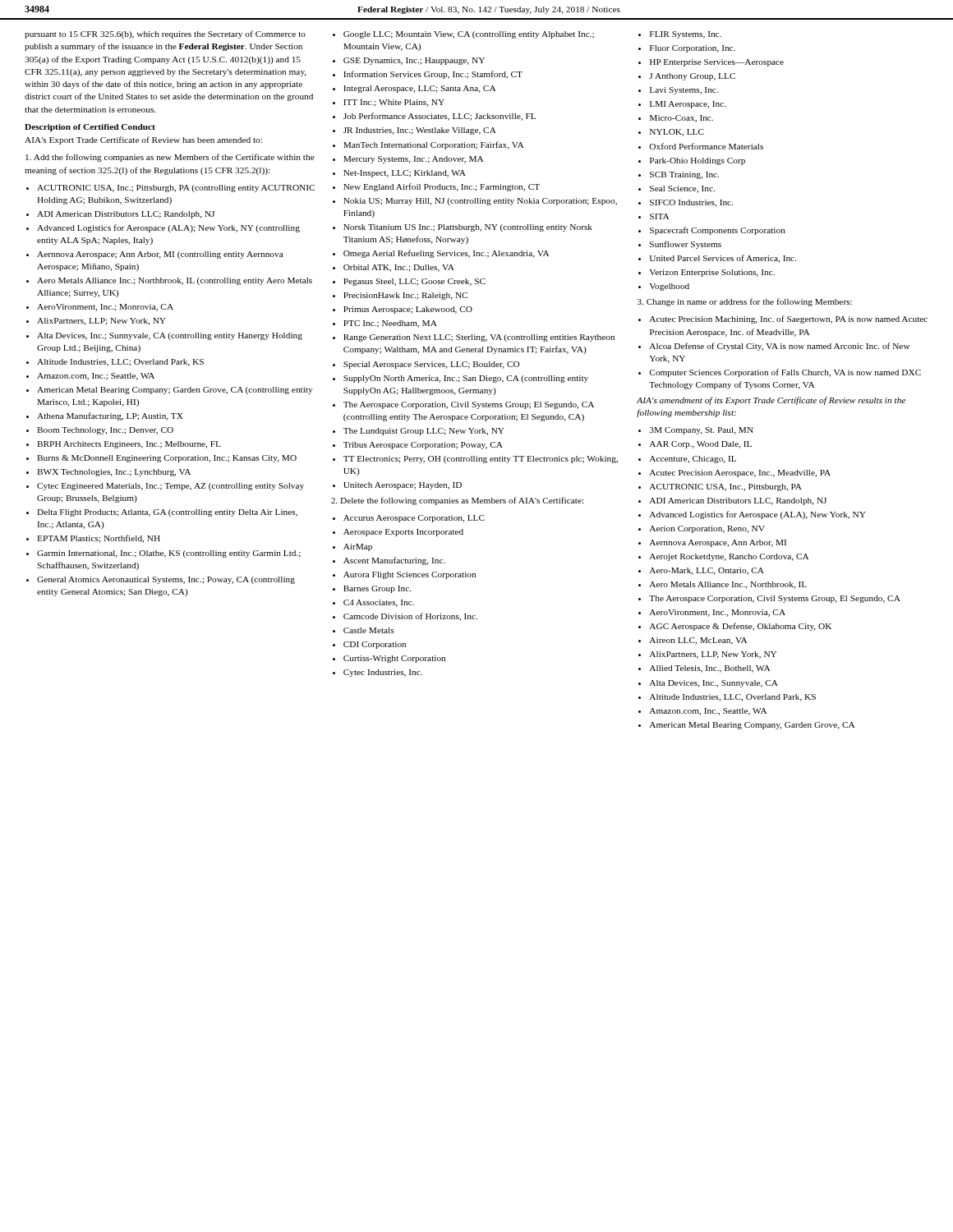Locate the region starting "pursuant to 15 CFR 325.6(b), which requires"

coord(170,72)
